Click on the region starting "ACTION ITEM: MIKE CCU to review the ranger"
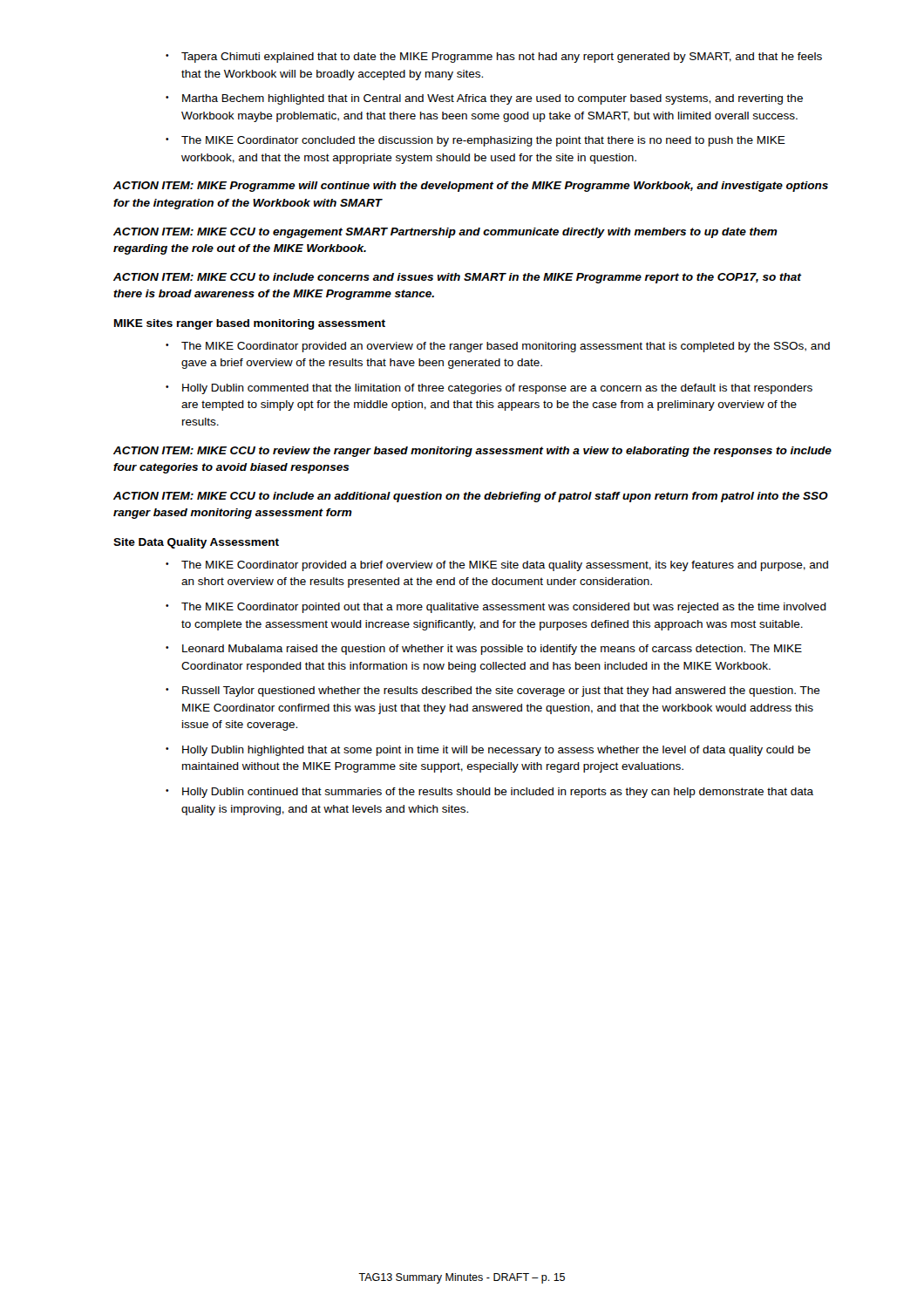The height and width of the screenshot is (1308, 924). click(x=472, y=459)
